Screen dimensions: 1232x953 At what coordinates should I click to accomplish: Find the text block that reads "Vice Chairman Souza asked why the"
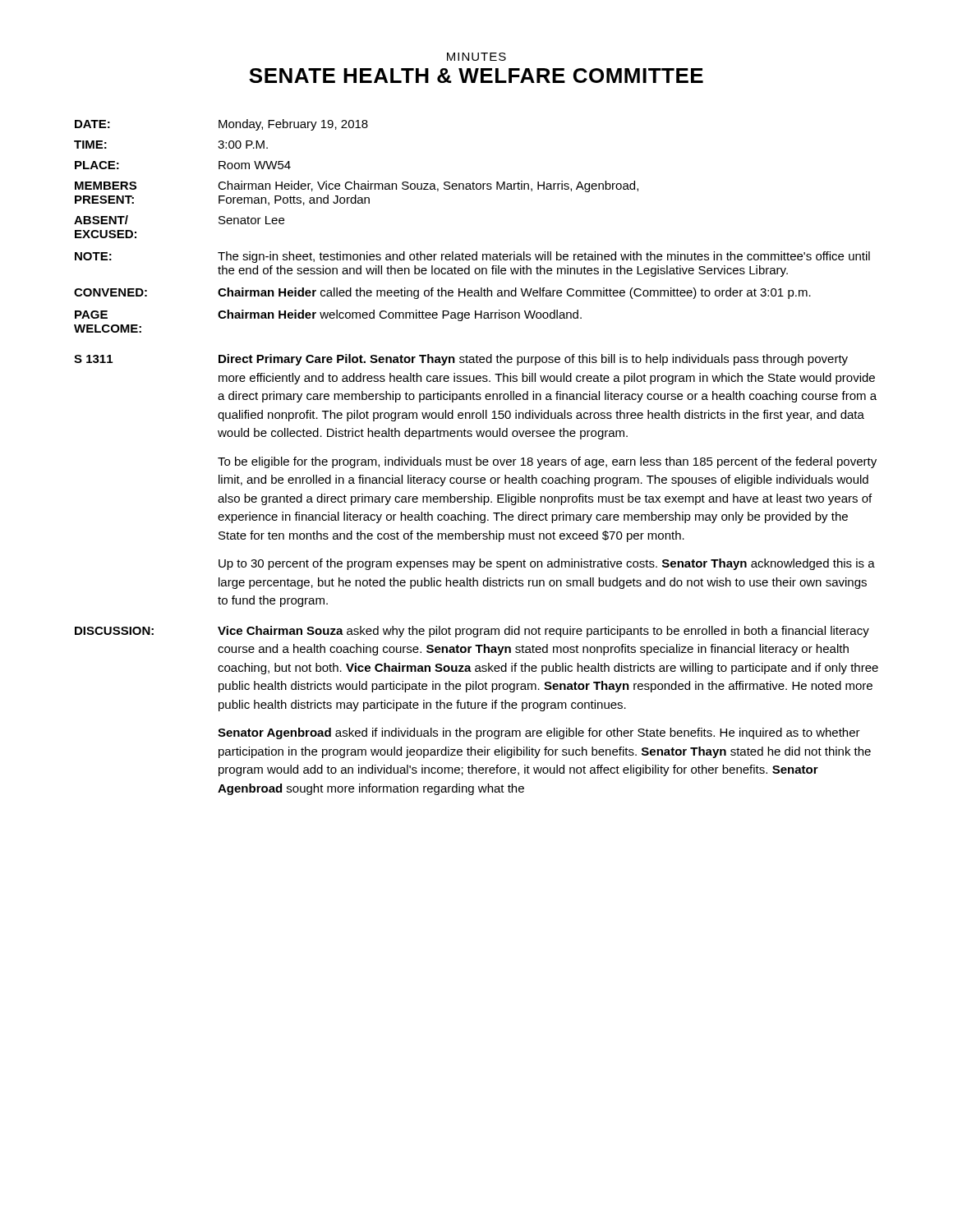(x=548, y=667)
